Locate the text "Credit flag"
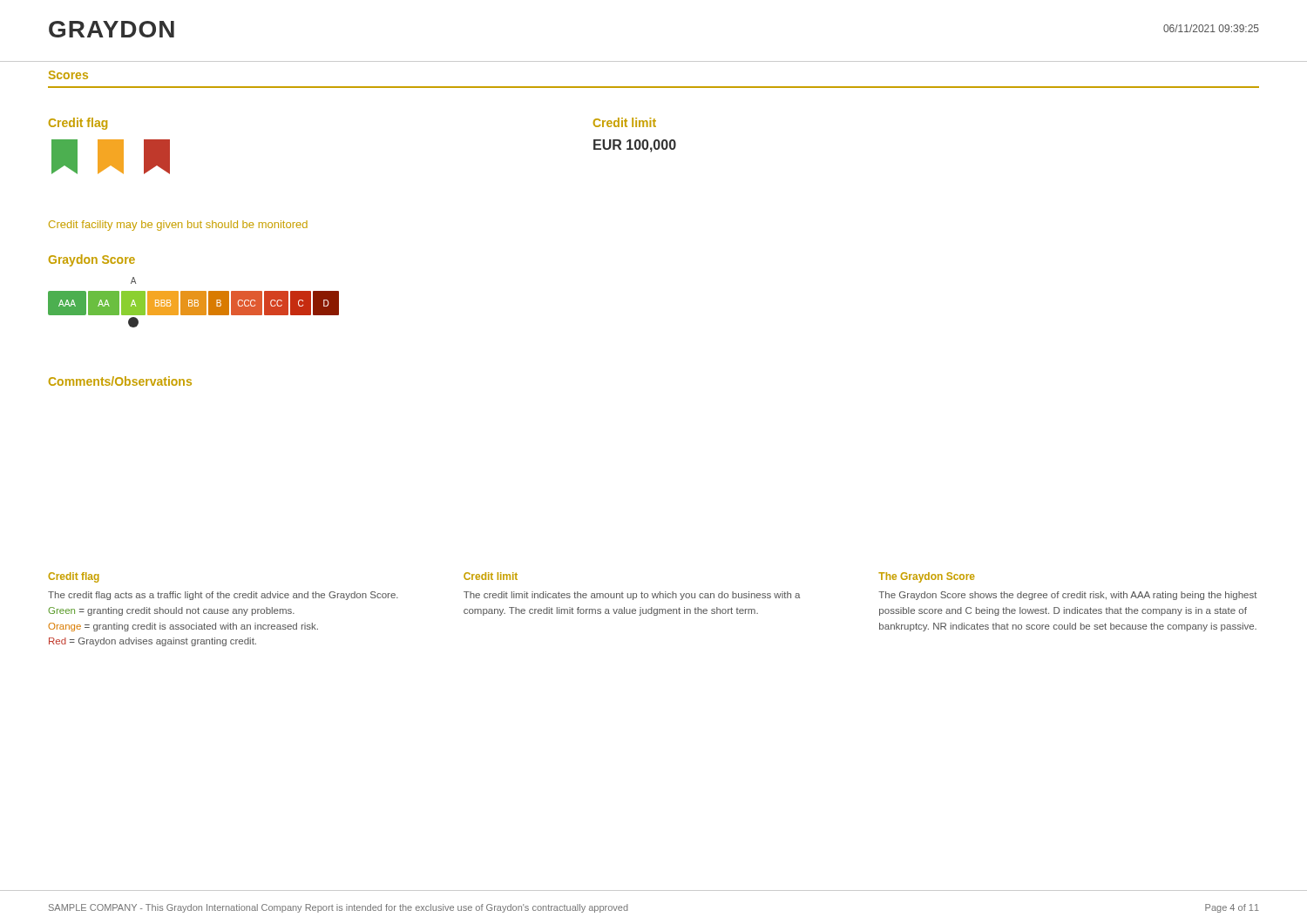The image size is (1307, 924). pyautogui.click(x=78, y=123)
